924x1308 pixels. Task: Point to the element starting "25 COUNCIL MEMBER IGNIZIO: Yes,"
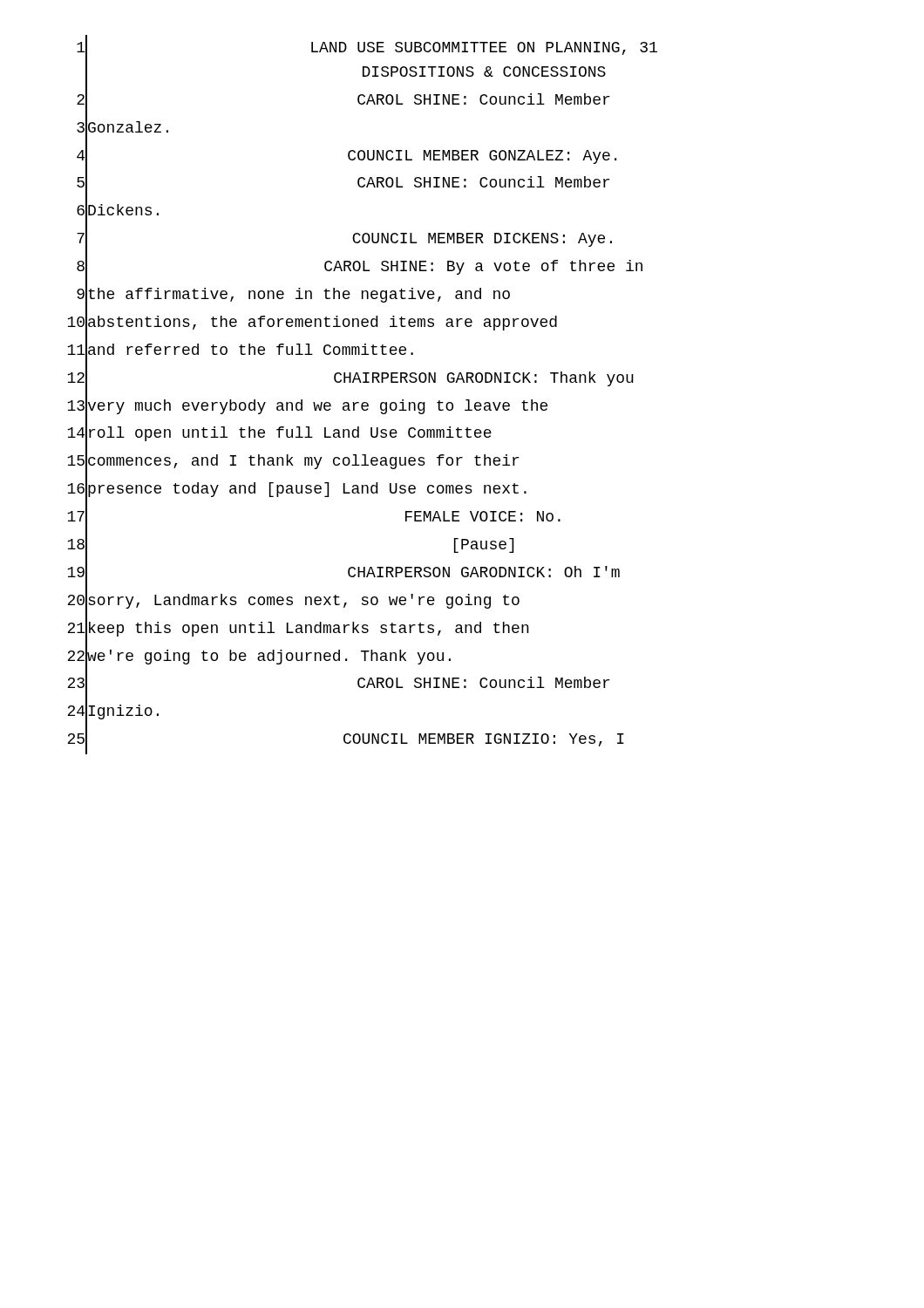pyautogui.click(x=462, y=741)
